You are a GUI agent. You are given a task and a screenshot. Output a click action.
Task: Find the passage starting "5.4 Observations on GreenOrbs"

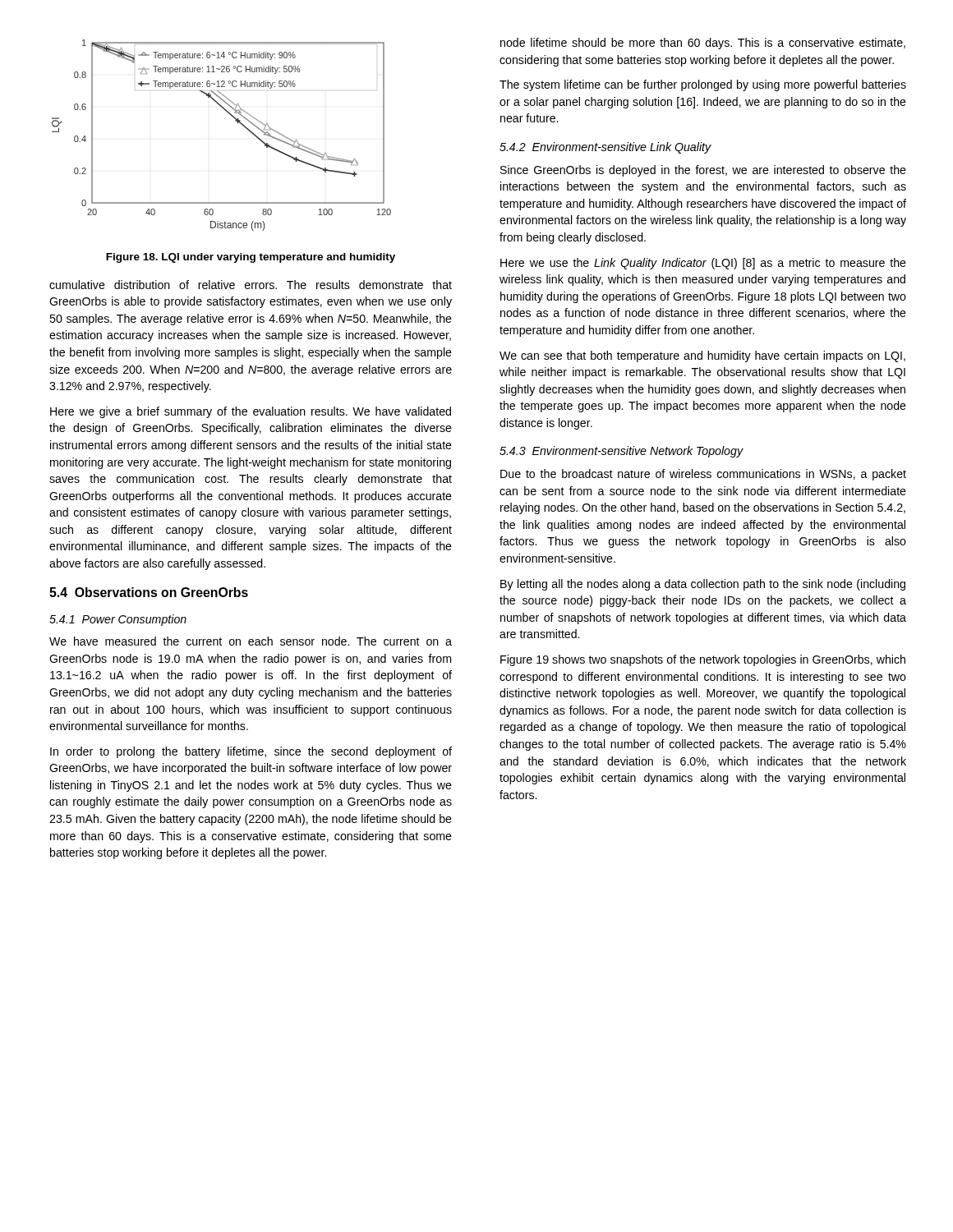149,592
